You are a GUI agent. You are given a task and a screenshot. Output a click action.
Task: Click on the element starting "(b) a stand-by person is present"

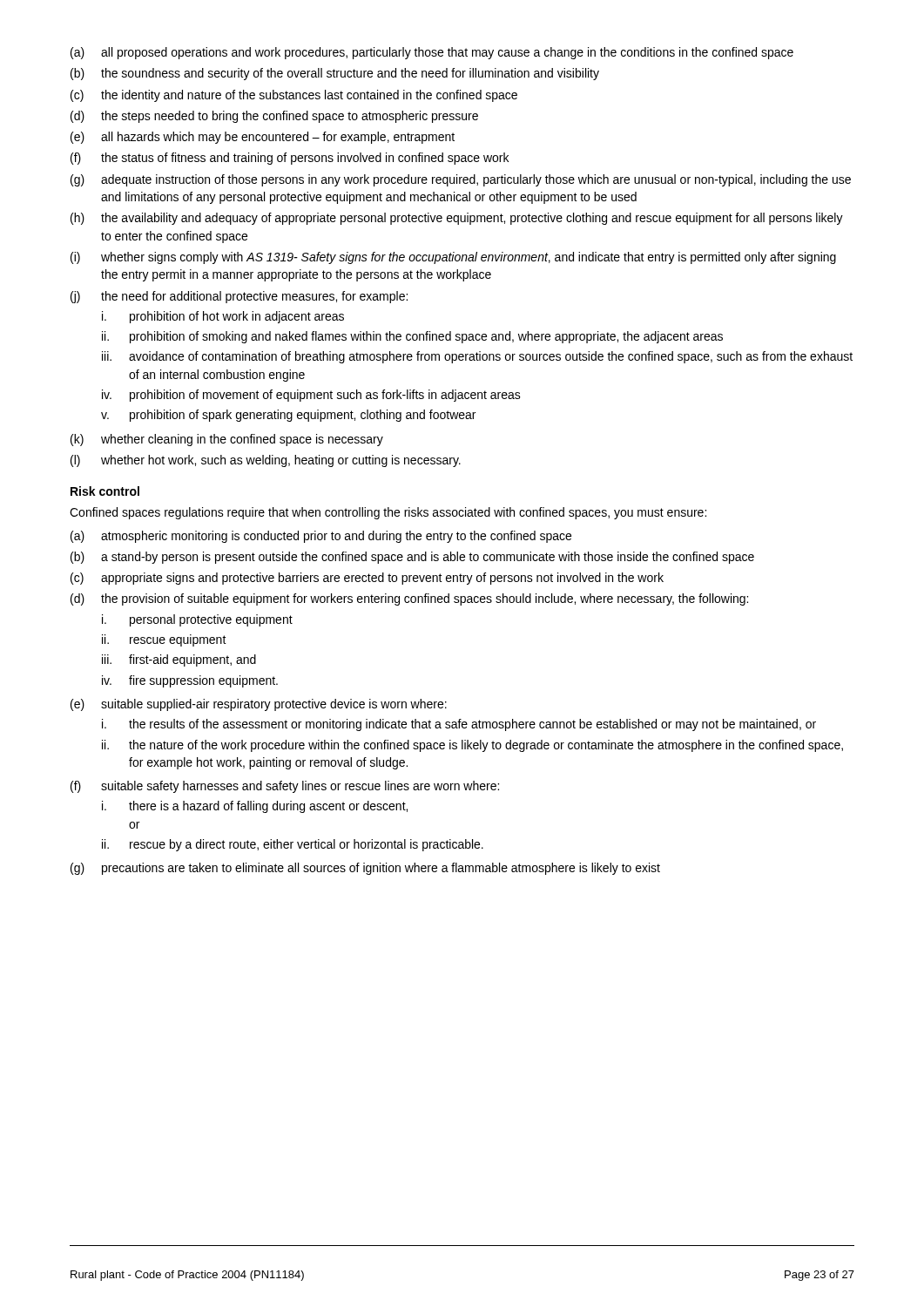[x=462, y=557]
